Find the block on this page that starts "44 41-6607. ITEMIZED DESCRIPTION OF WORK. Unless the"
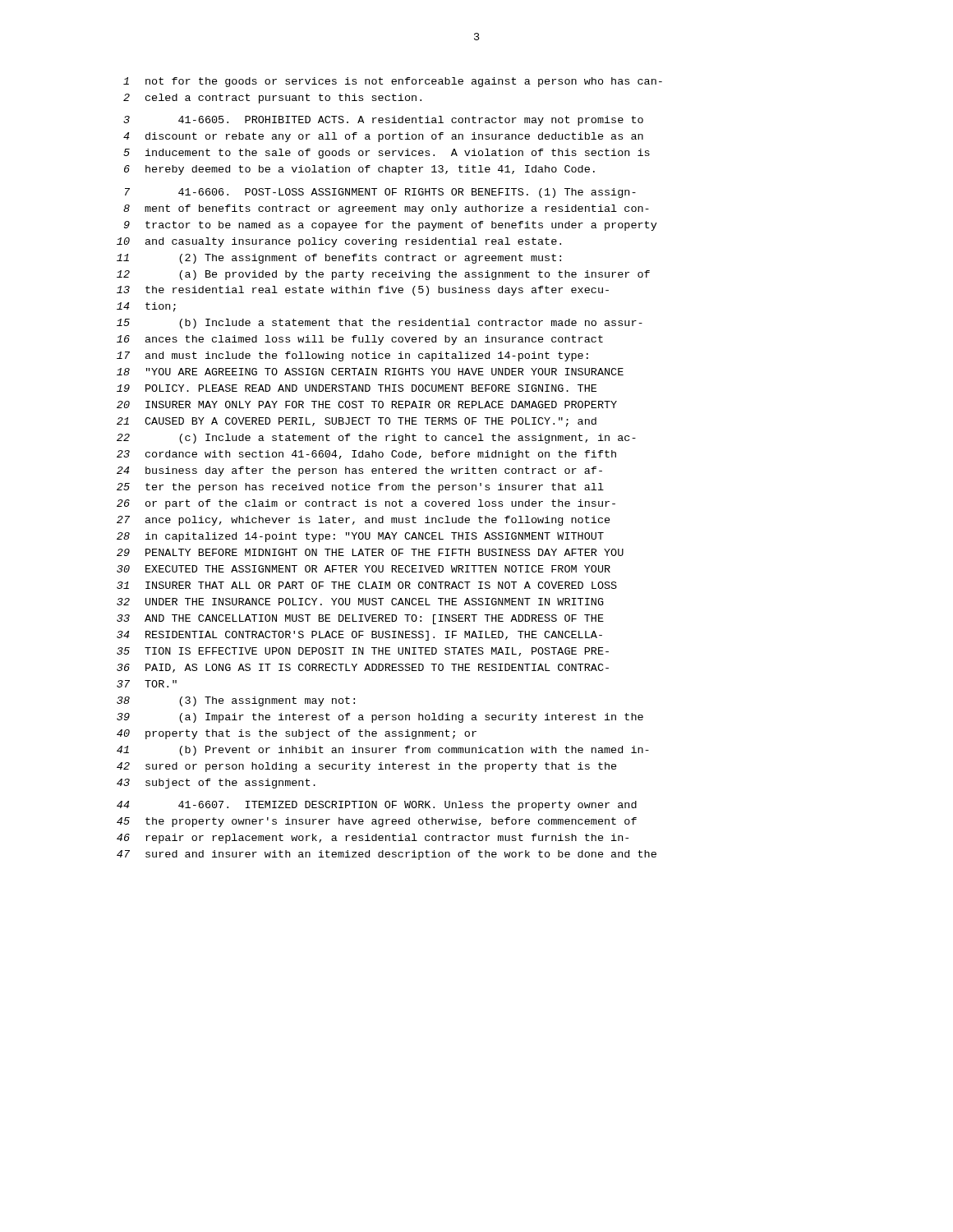Viewport: 953px width, 1232px height. 489,830
